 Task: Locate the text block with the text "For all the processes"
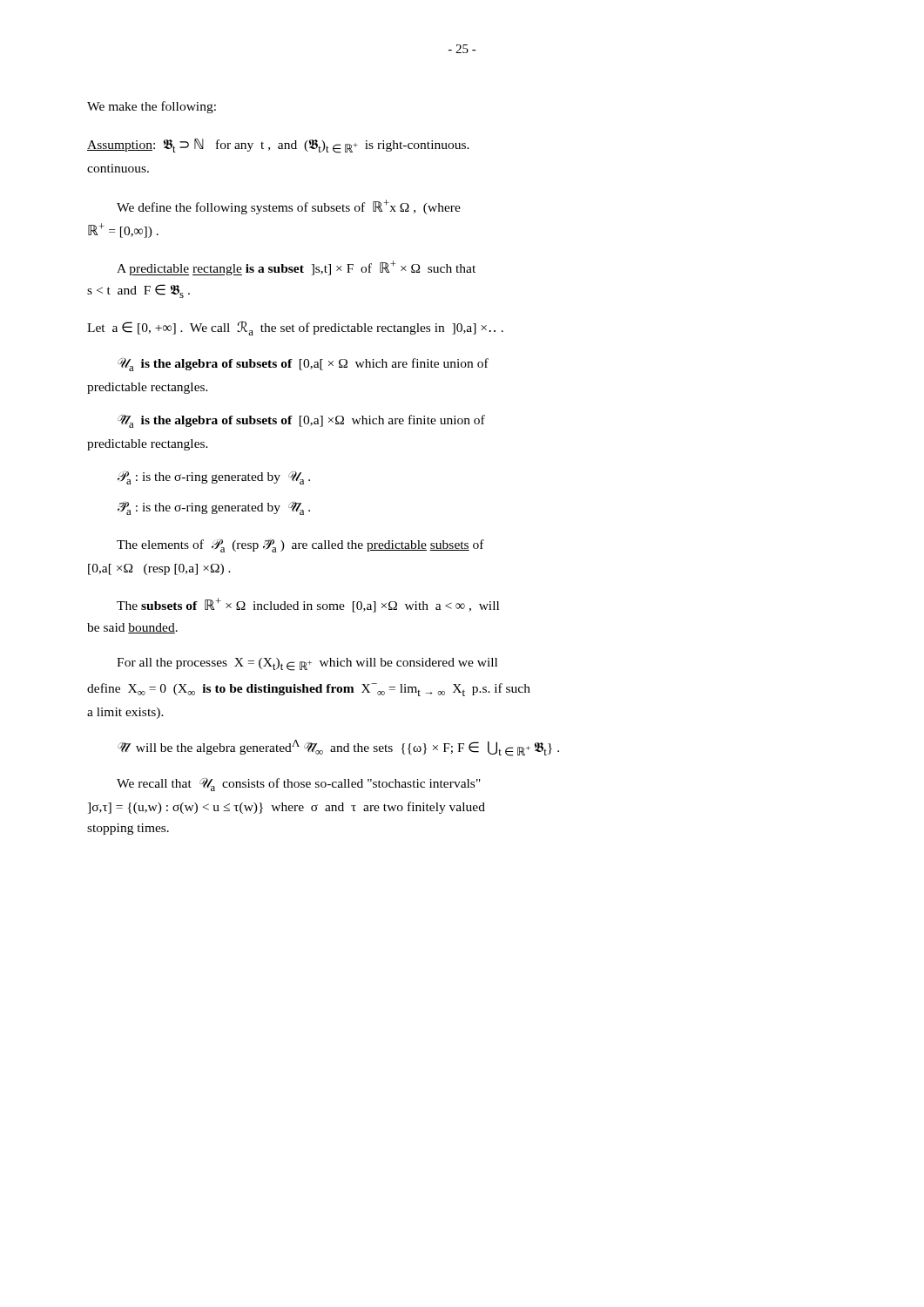pos(307,663)
